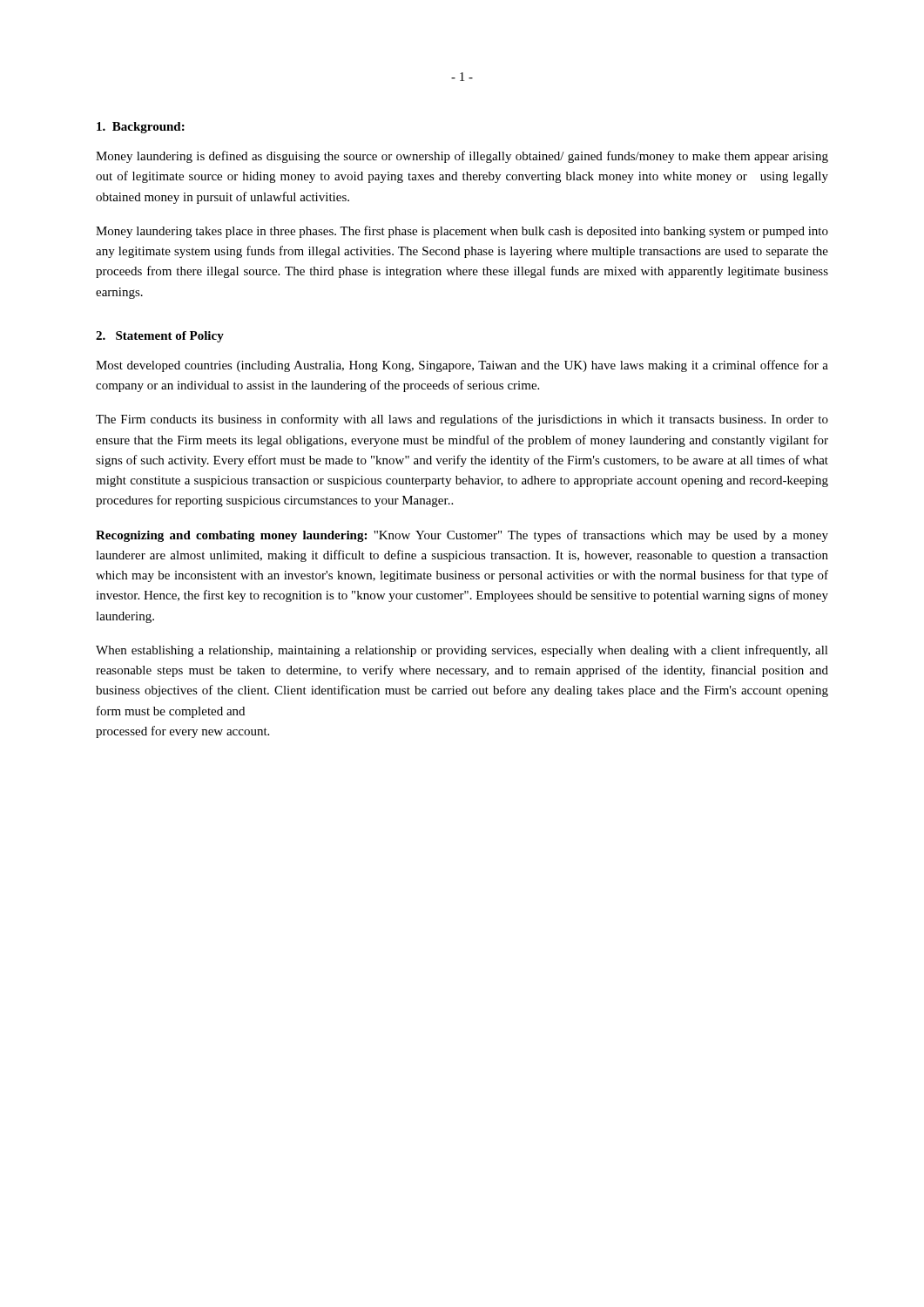924x1307 pixels.
Task: Navigate to the text starting "Most developed countries (including Australia, Hong Kong, Singapore,"
Action: pos(462,375)
